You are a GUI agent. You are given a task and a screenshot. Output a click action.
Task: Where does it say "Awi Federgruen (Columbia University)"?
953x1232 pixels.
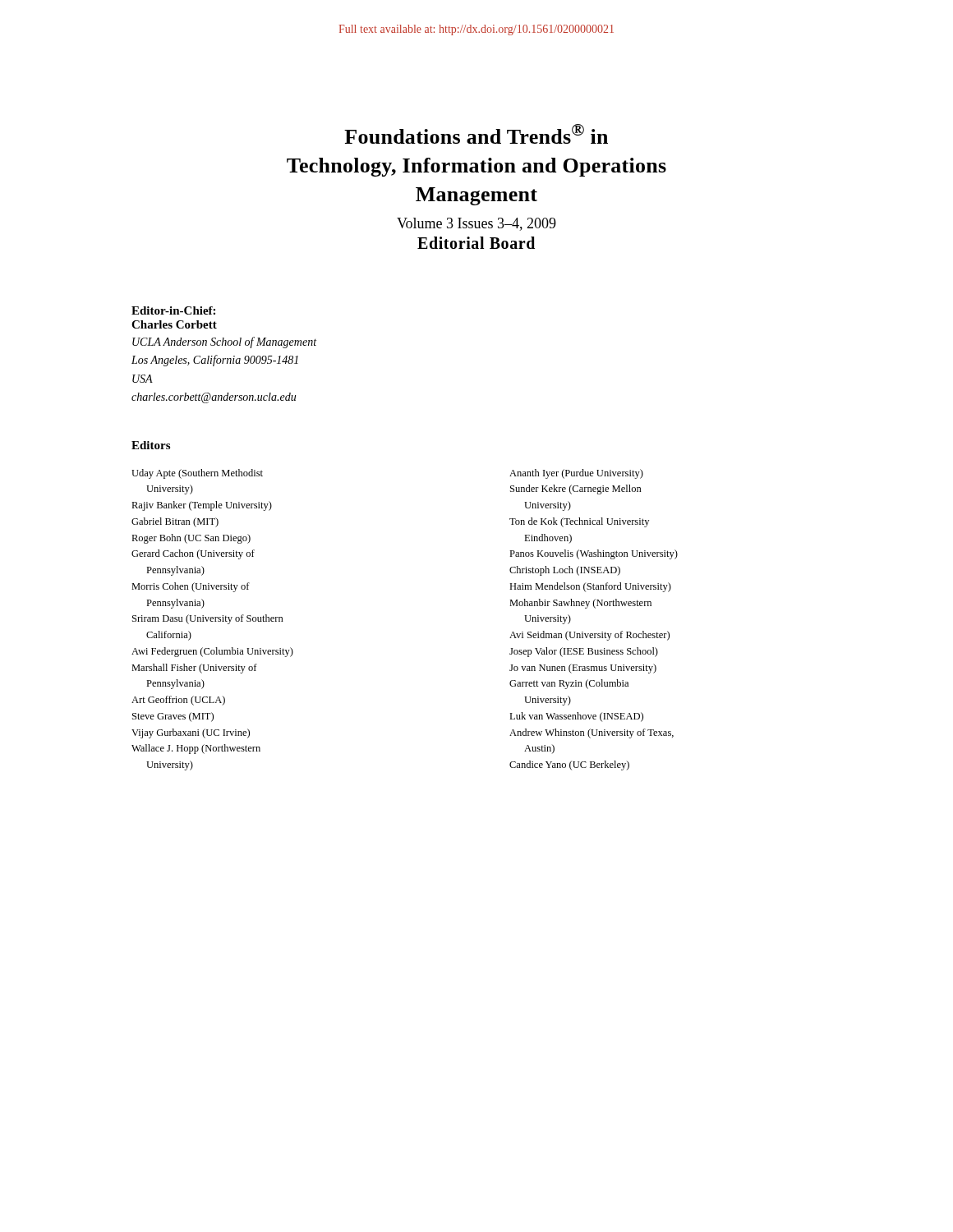tap(212, 651)
